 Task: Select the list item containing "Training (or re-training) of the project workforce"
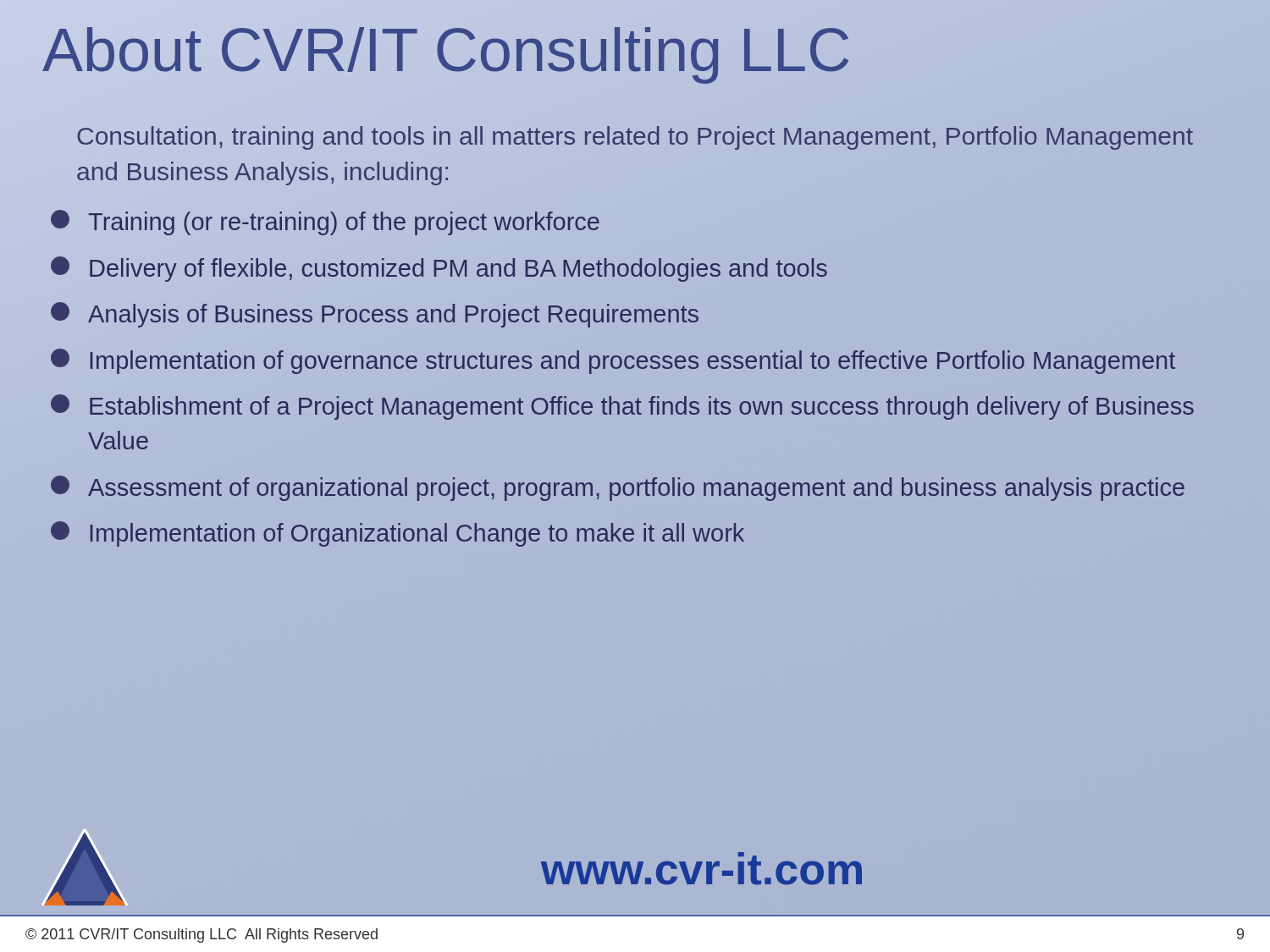[326, 222]
